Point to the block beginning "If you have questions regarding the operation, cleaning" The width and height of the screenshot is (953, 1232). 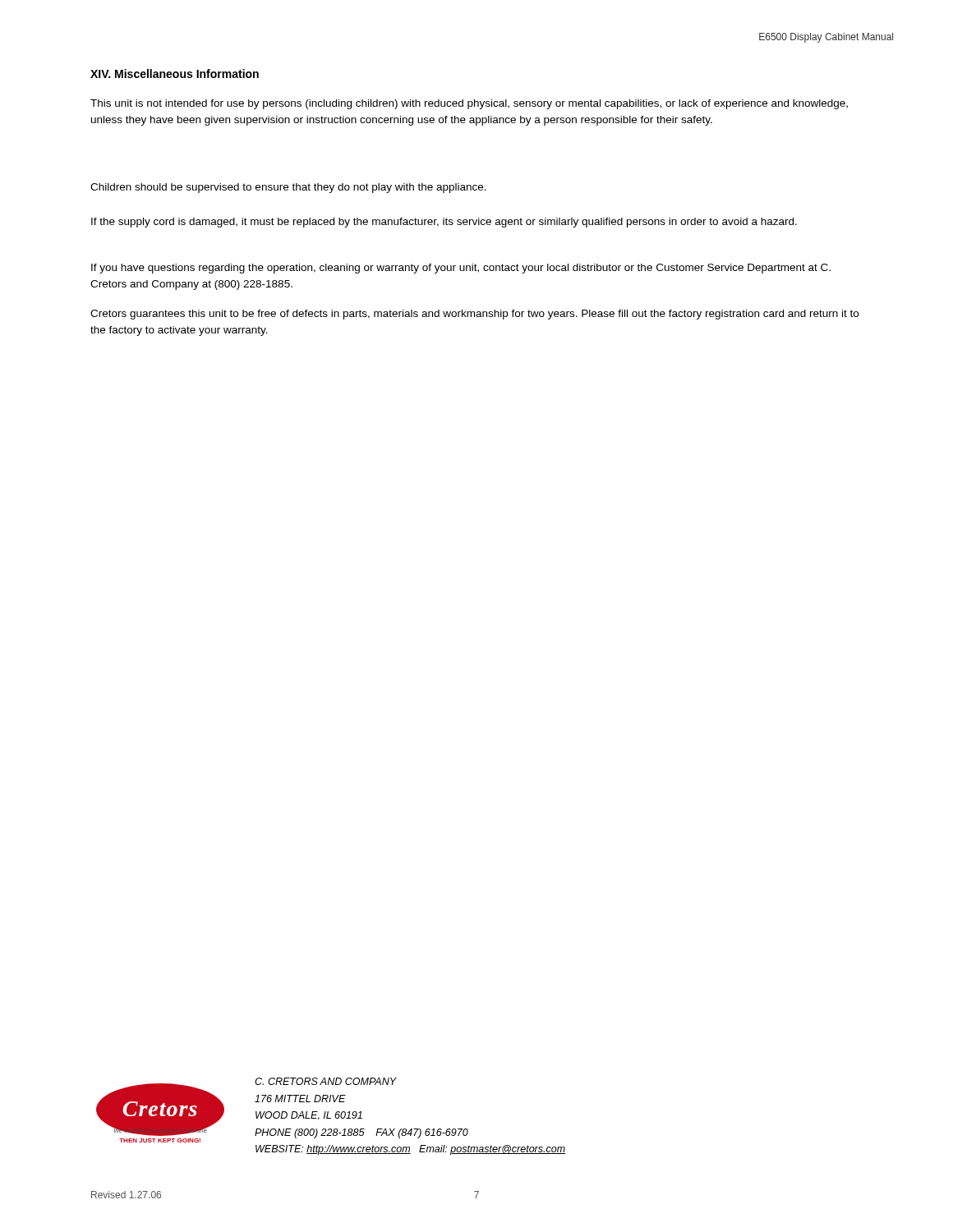click(461, 276)
